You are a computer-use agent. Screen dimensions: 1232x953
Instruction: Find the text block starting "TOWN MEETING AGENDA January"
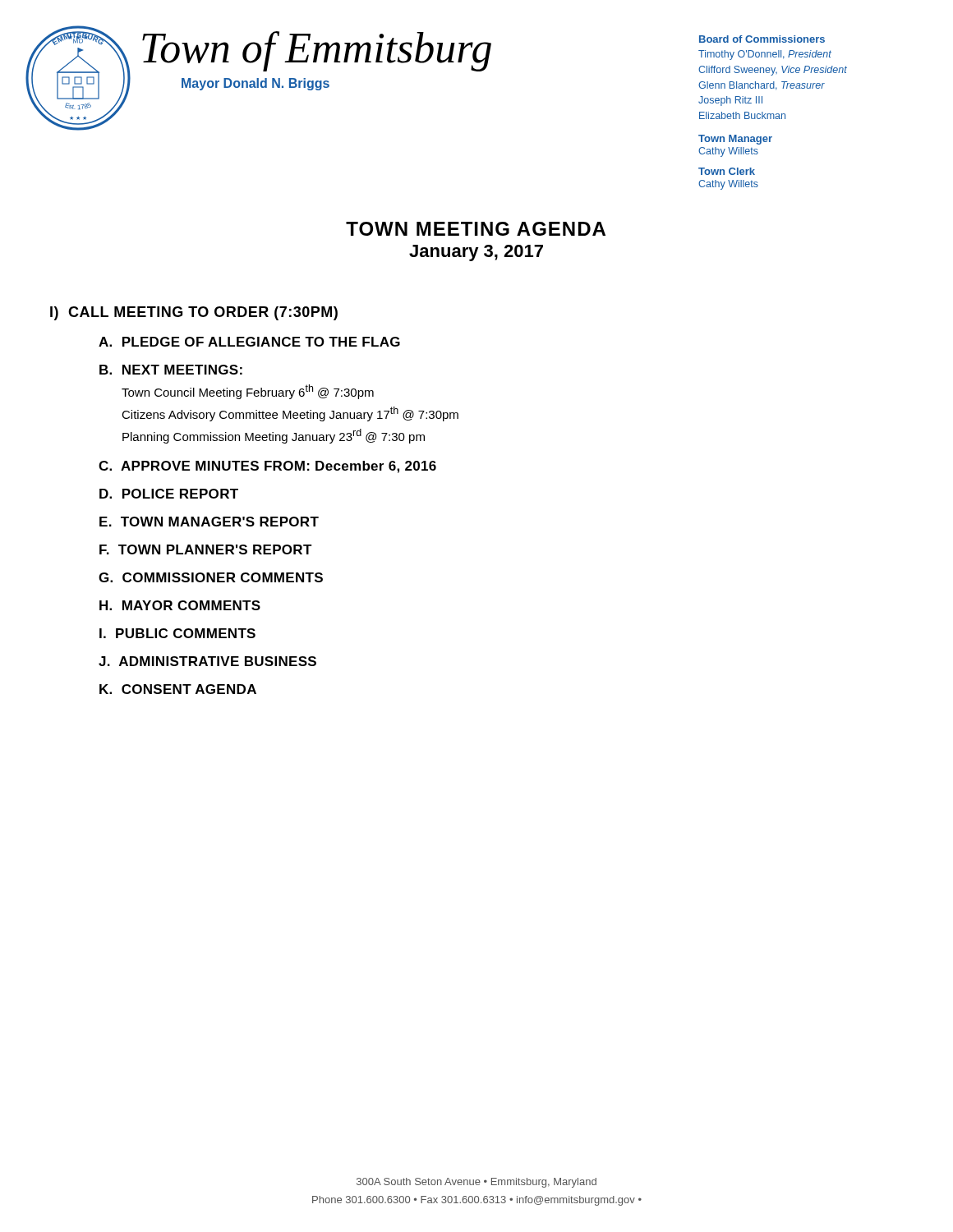476,240
